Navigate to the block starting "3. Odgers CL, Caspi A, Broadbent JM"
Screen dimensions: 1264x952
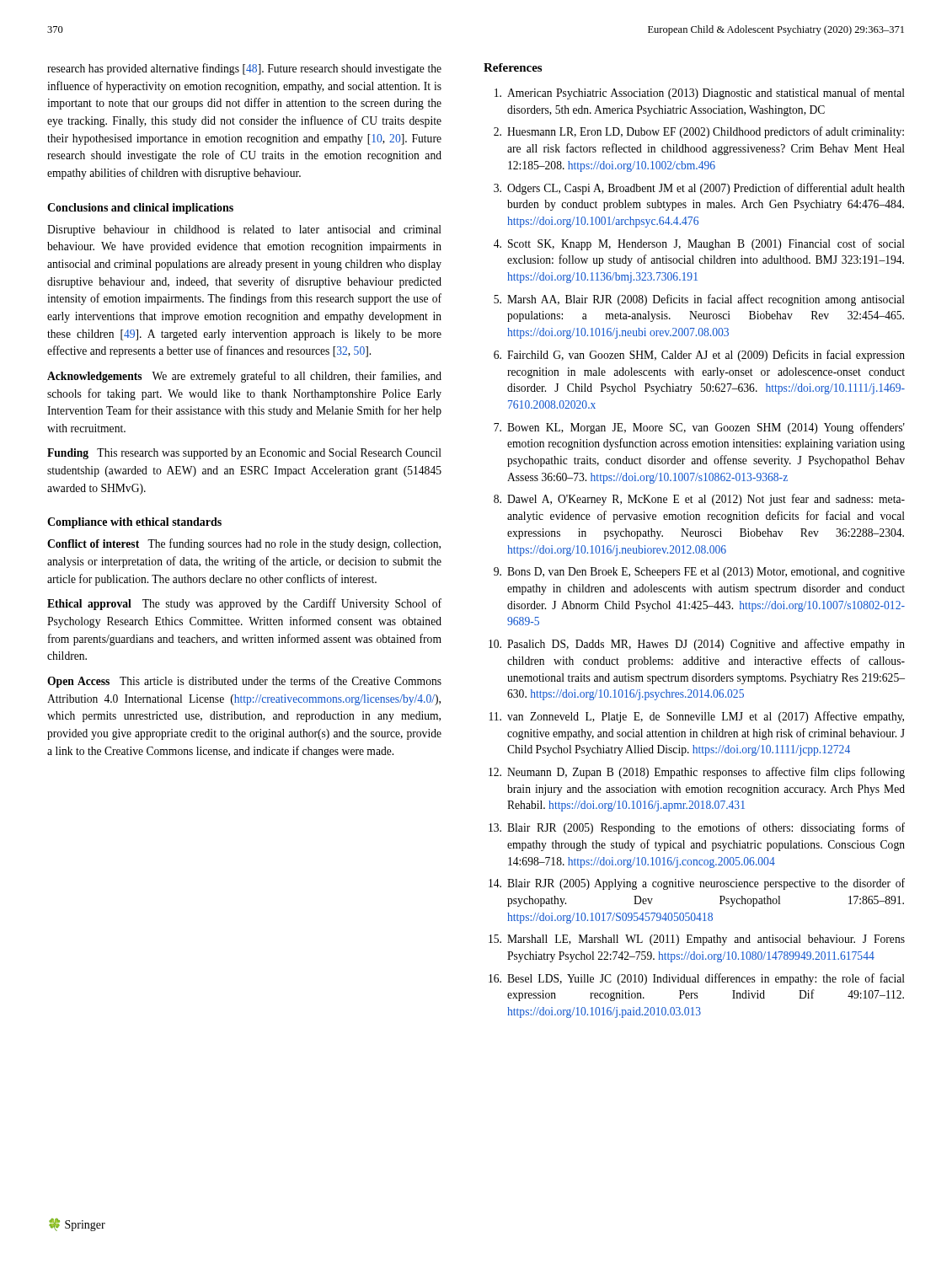click(x=694, y=205)
